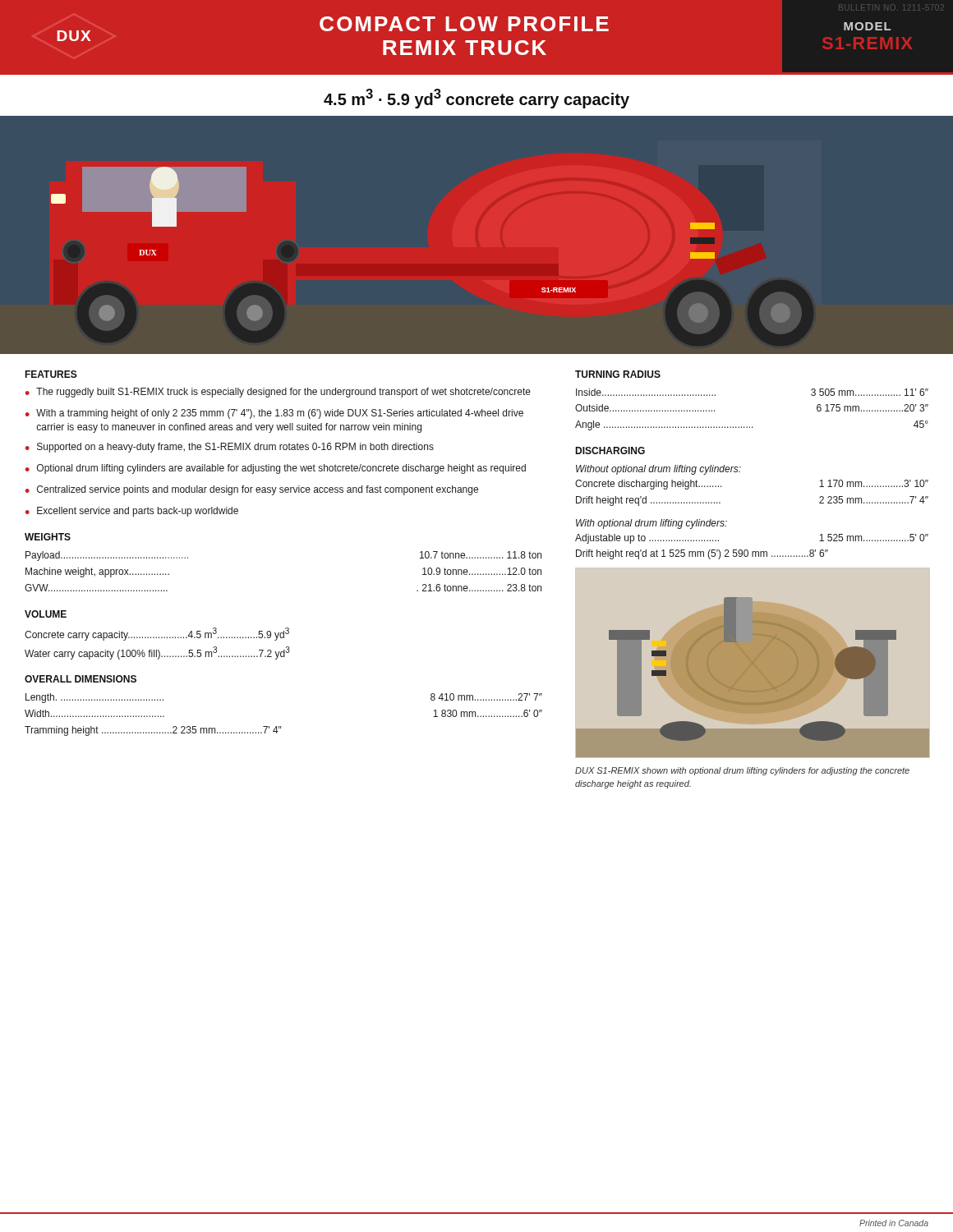
Task: Find the table that mentions "Adjustable up to ..........................1 525"
Action: 752,547
